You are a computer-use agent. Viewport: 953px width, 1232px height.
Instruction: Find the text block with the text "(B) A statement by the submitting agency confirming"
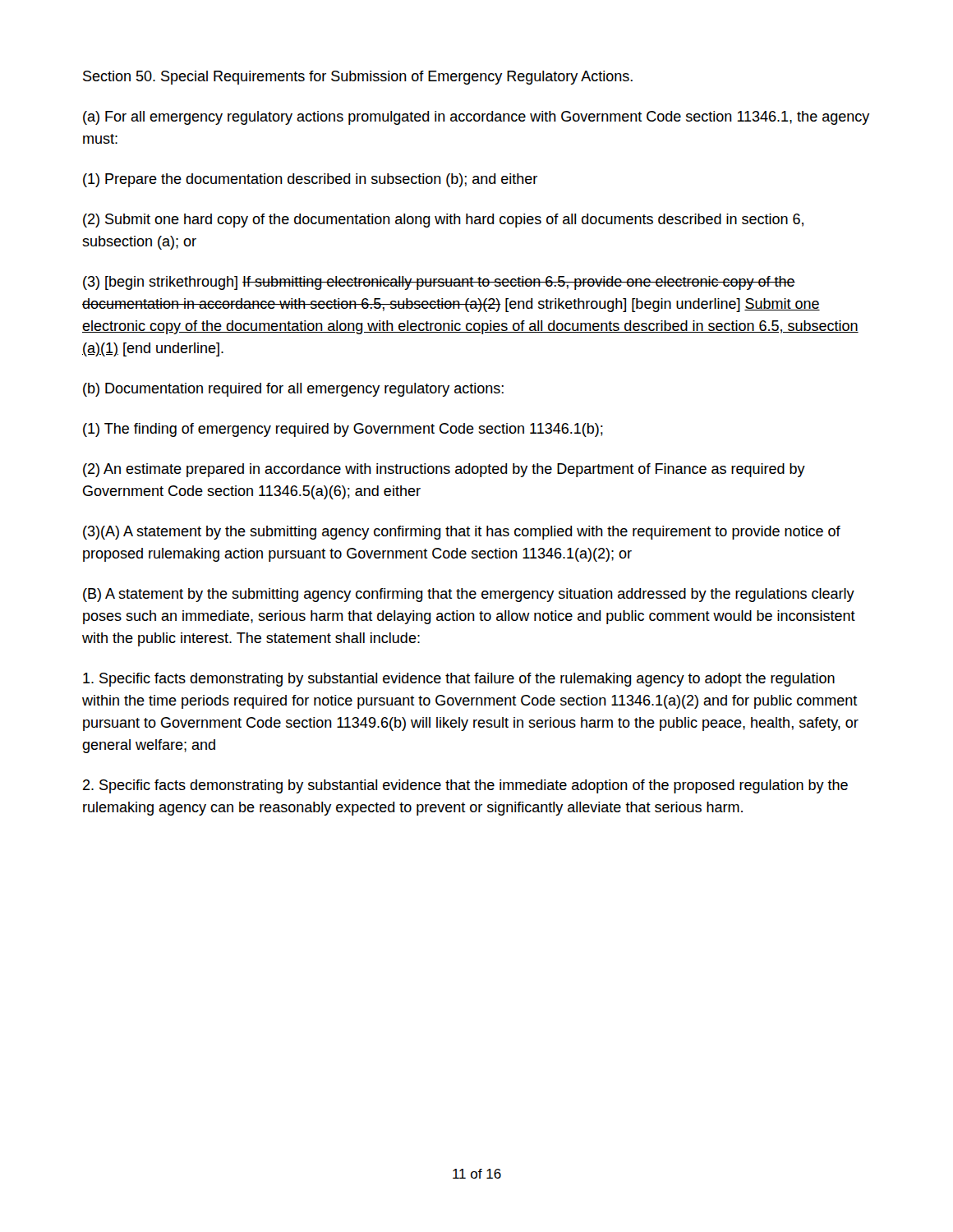coord(468,616)
